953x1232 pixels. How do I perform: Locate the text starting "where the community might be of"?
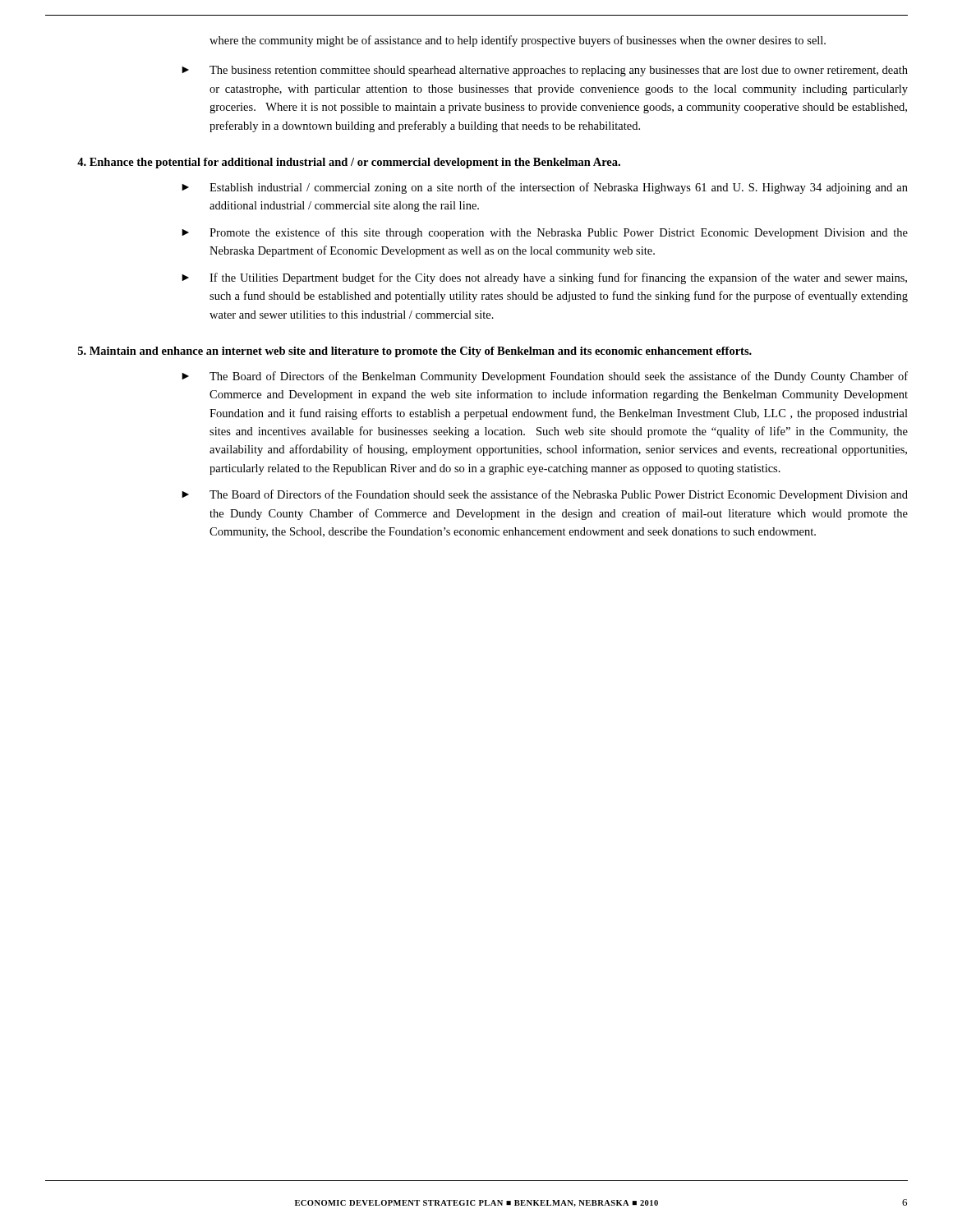[x=518, y=40]
